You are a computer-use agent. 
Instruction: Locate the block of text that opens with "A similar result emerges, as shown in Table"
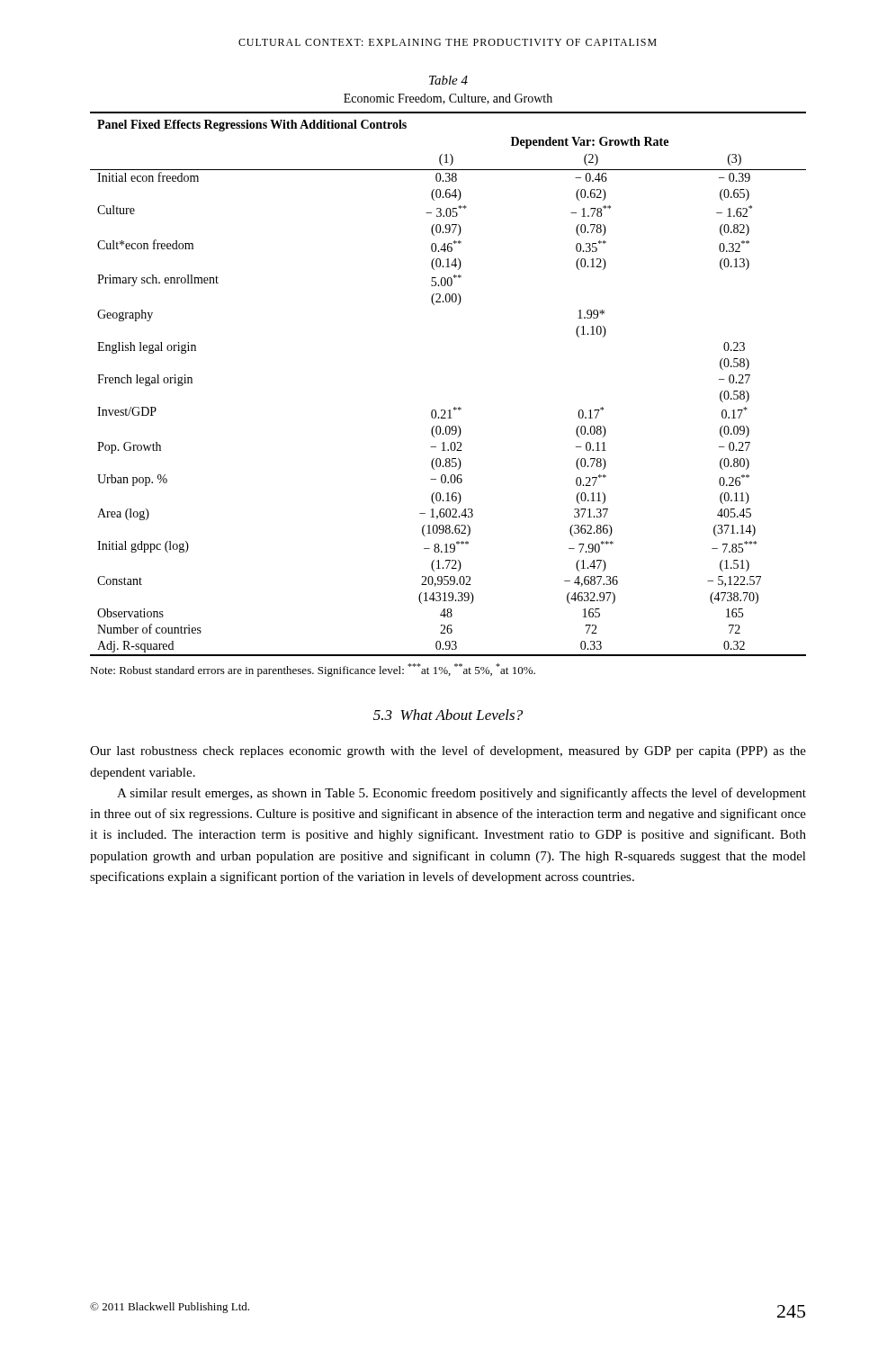tap(448, 835)
